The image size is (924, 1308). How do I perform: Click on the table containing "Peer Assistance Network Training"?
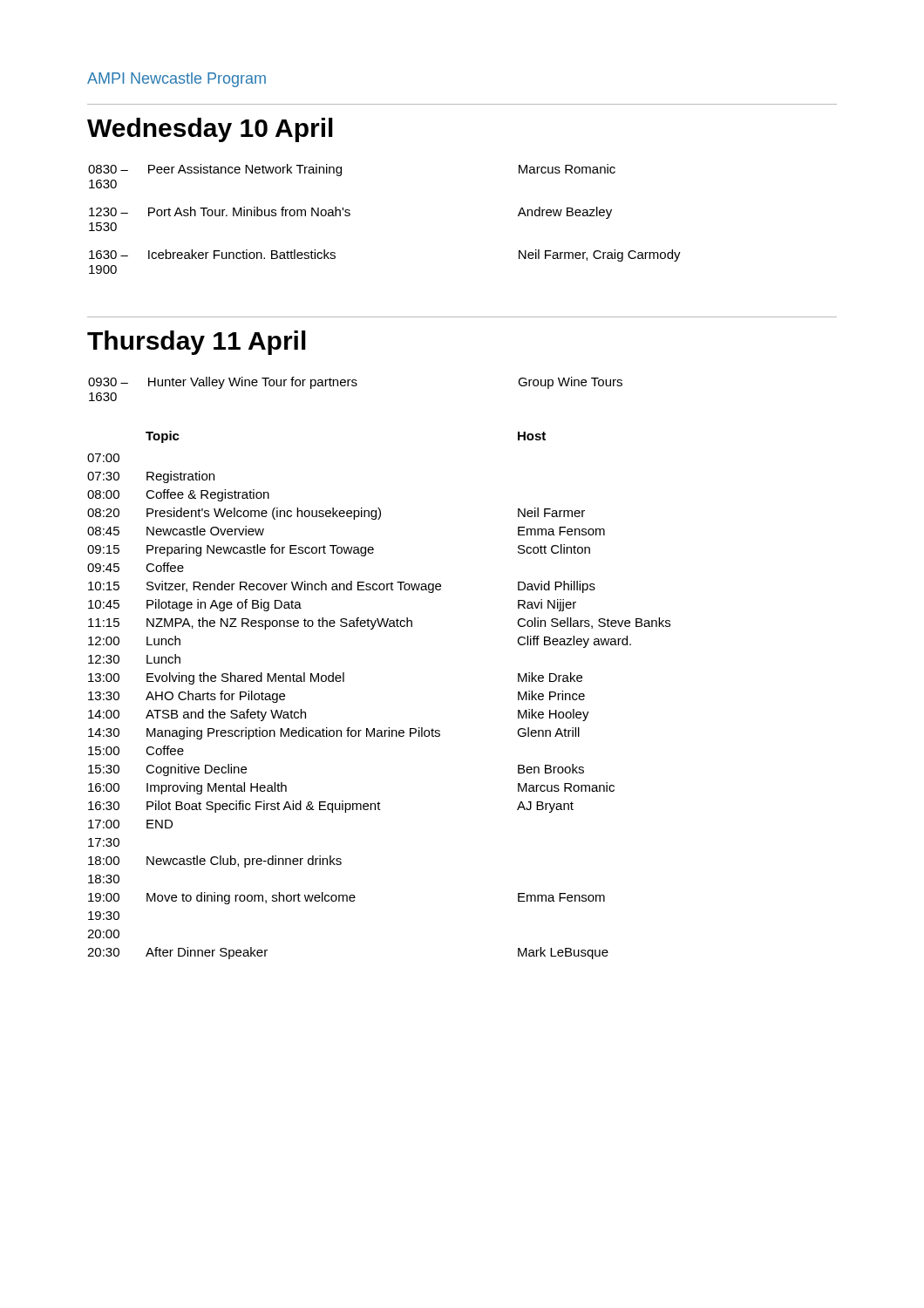462,225
